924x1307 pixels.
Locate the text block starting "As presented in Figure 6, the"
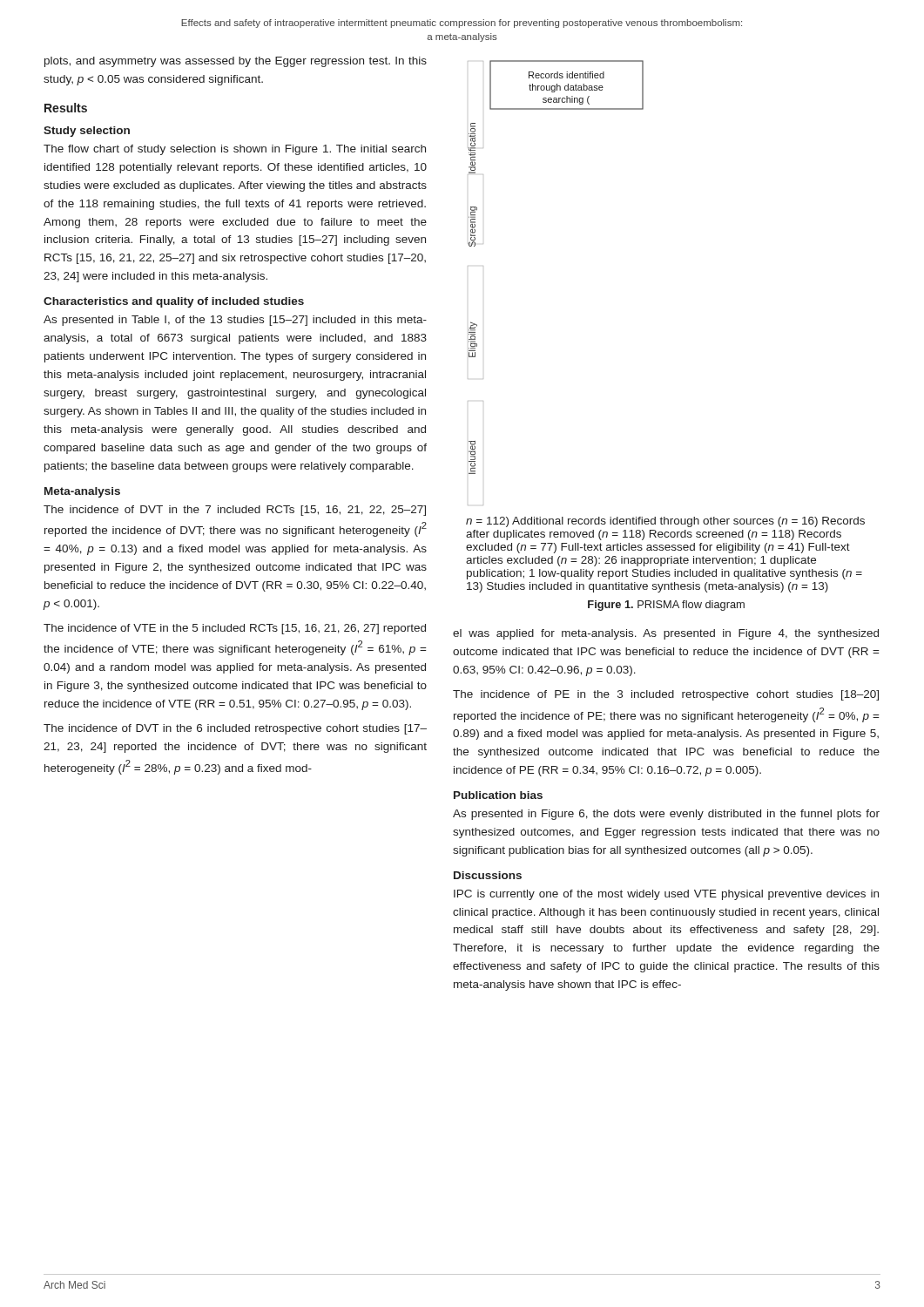coord(666,832)
